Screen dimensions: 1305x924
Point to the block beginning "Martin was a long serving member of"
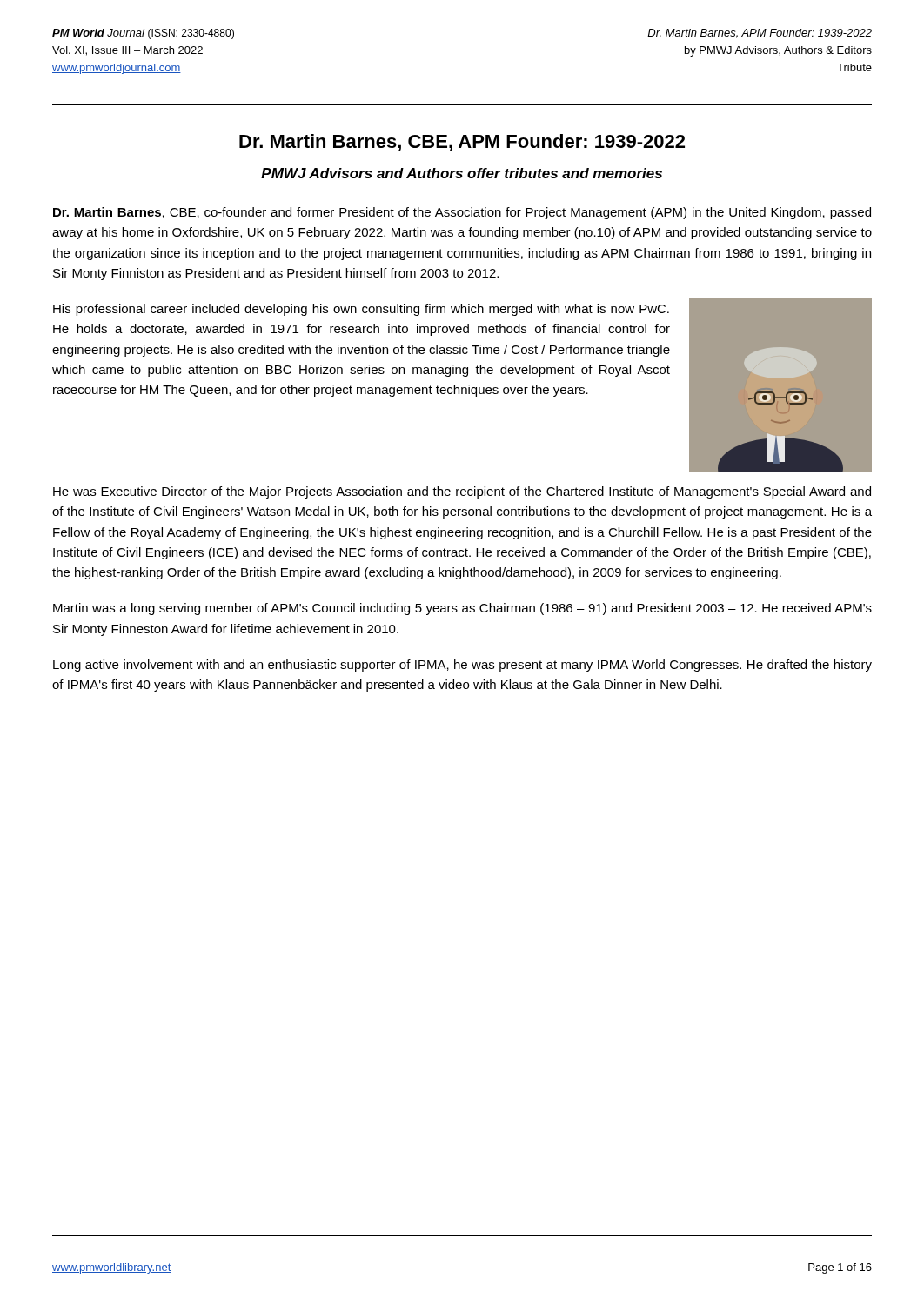462,618
